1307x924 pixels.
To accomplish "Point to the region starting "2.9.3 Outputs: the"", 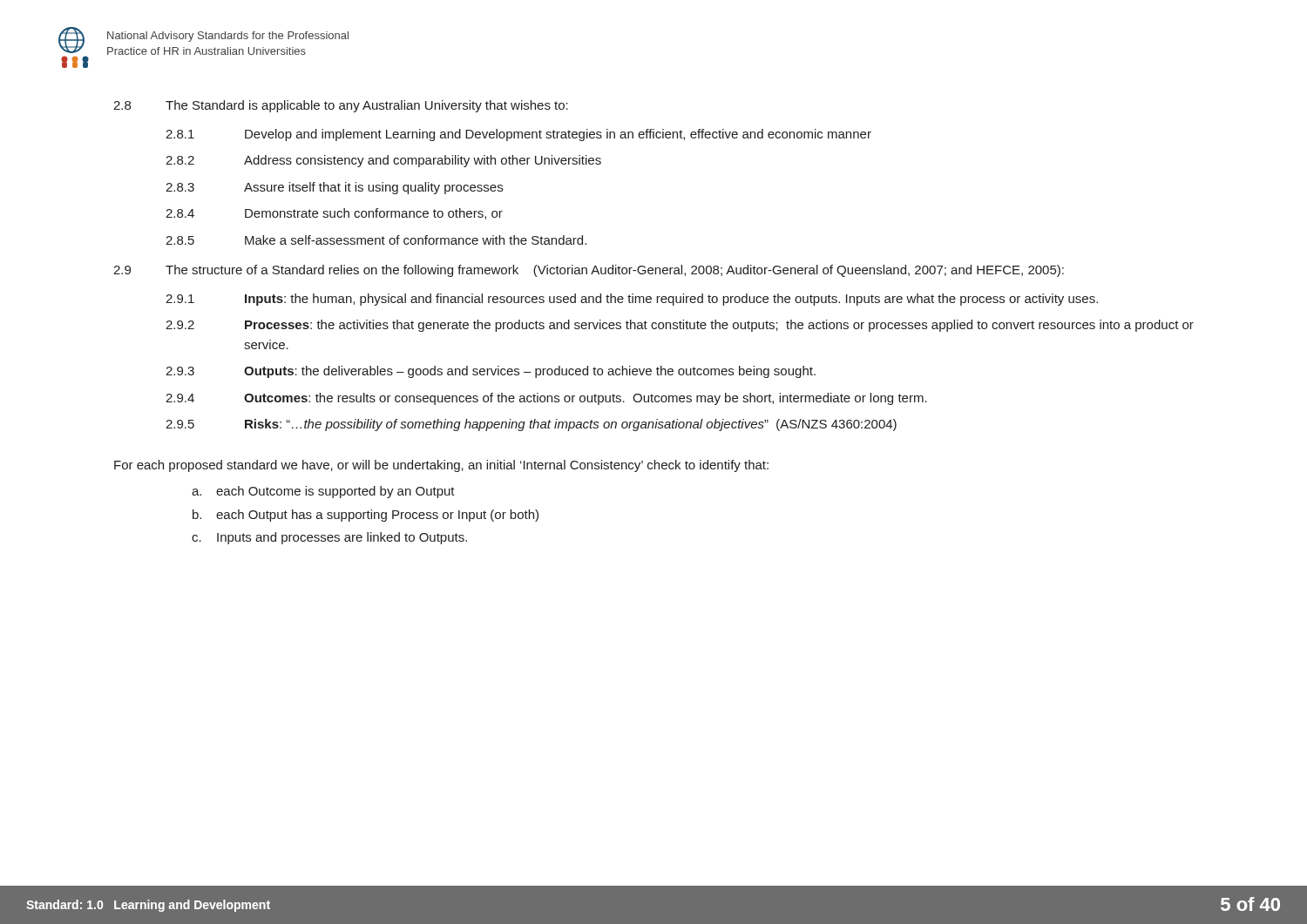I will 701,371.
